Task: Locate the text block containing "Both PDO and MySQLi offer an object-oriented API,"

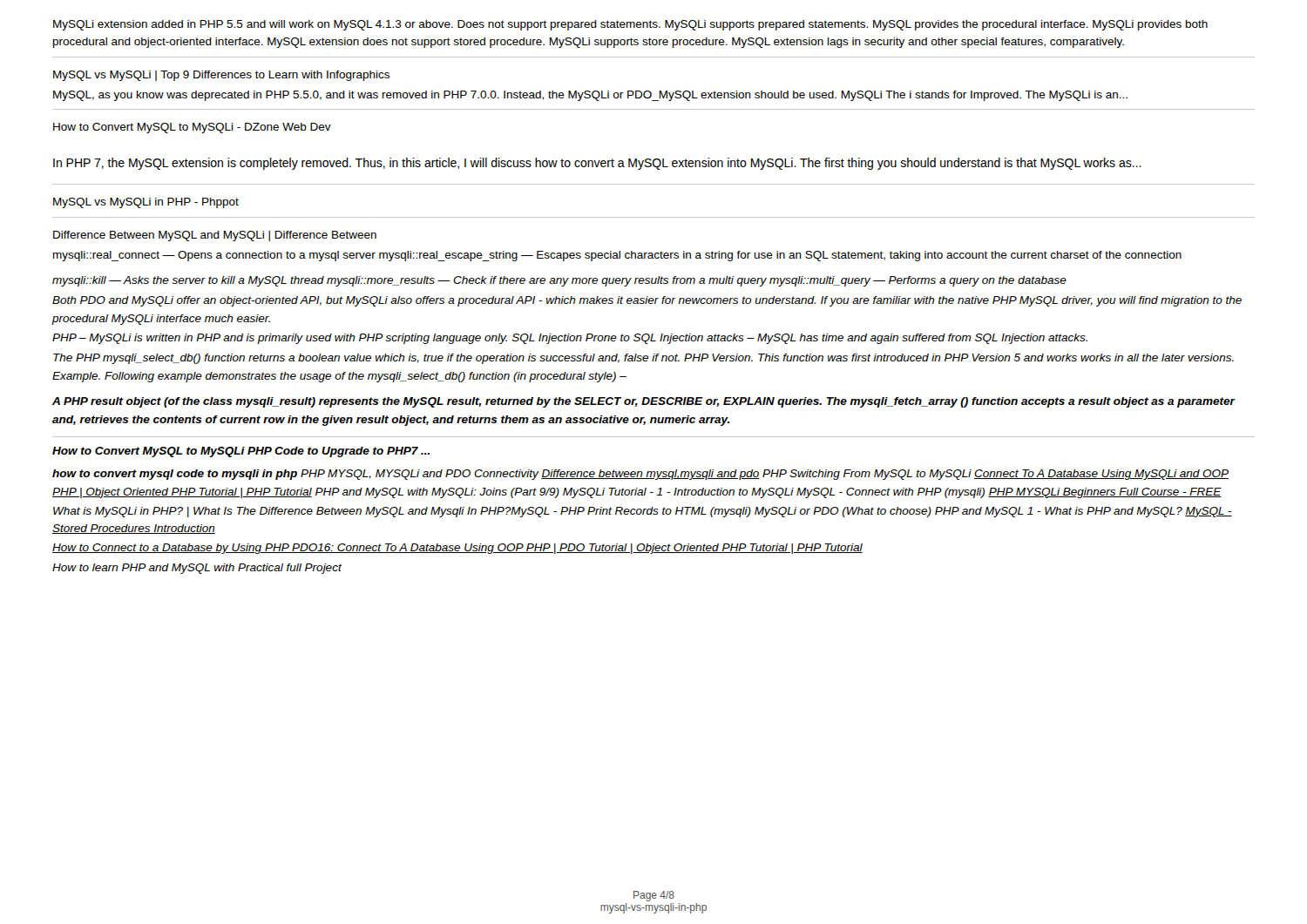Action: [647, 309]
